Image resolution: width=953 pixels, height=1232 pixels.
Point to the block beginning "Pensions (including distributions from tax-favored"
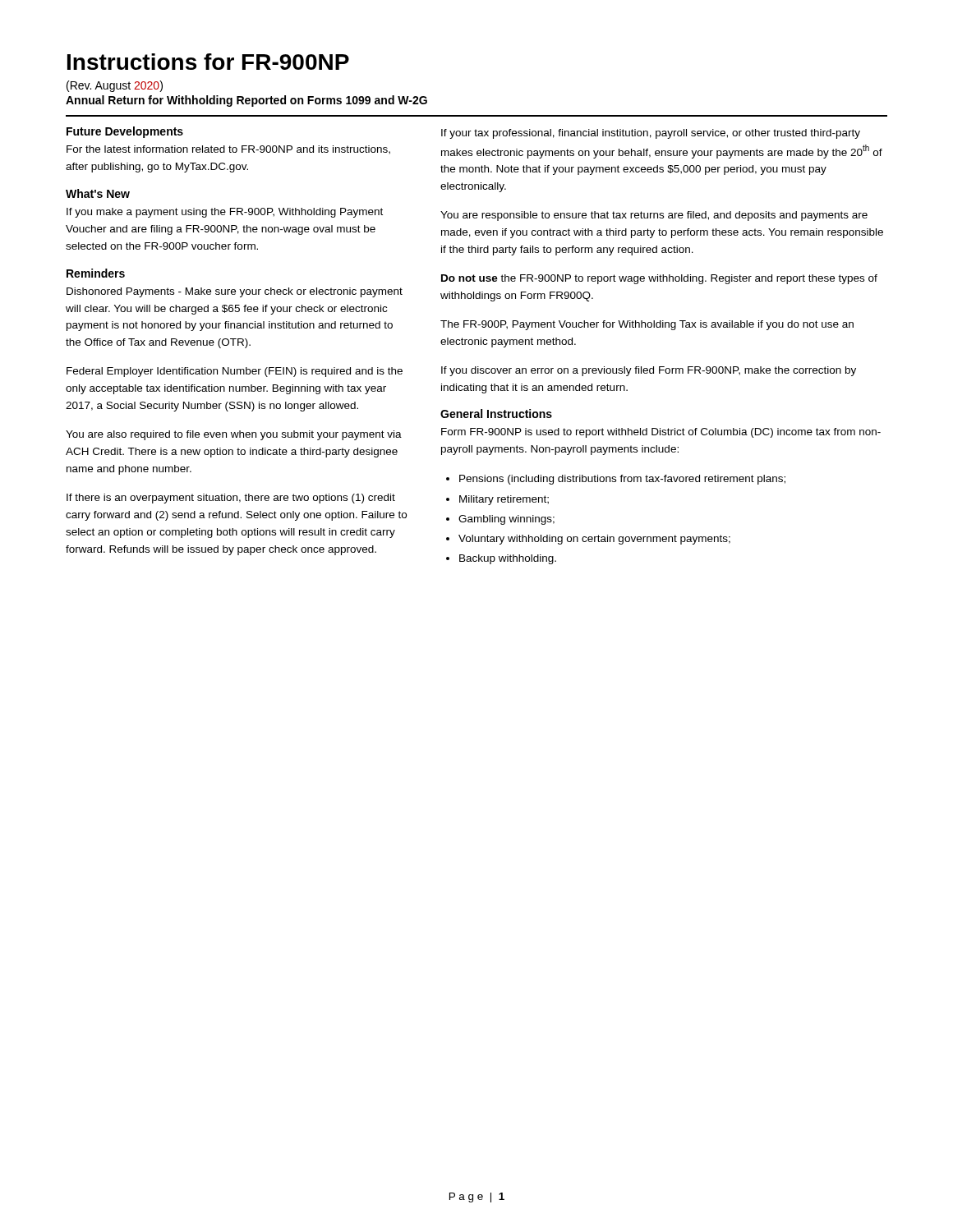(622, 479)
